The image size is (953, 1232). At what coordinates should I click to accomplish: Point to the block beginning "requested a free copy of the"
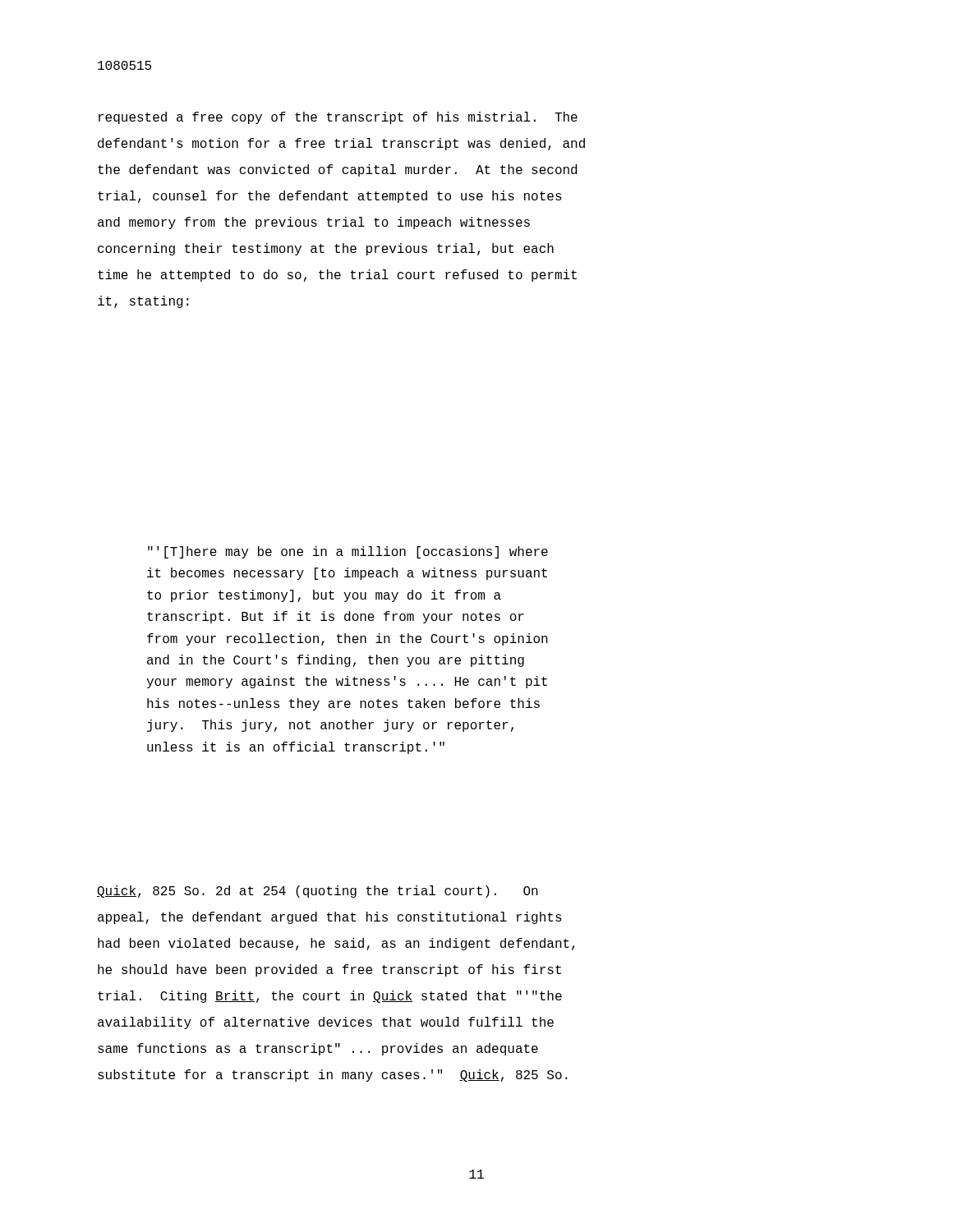click(341, 210)
